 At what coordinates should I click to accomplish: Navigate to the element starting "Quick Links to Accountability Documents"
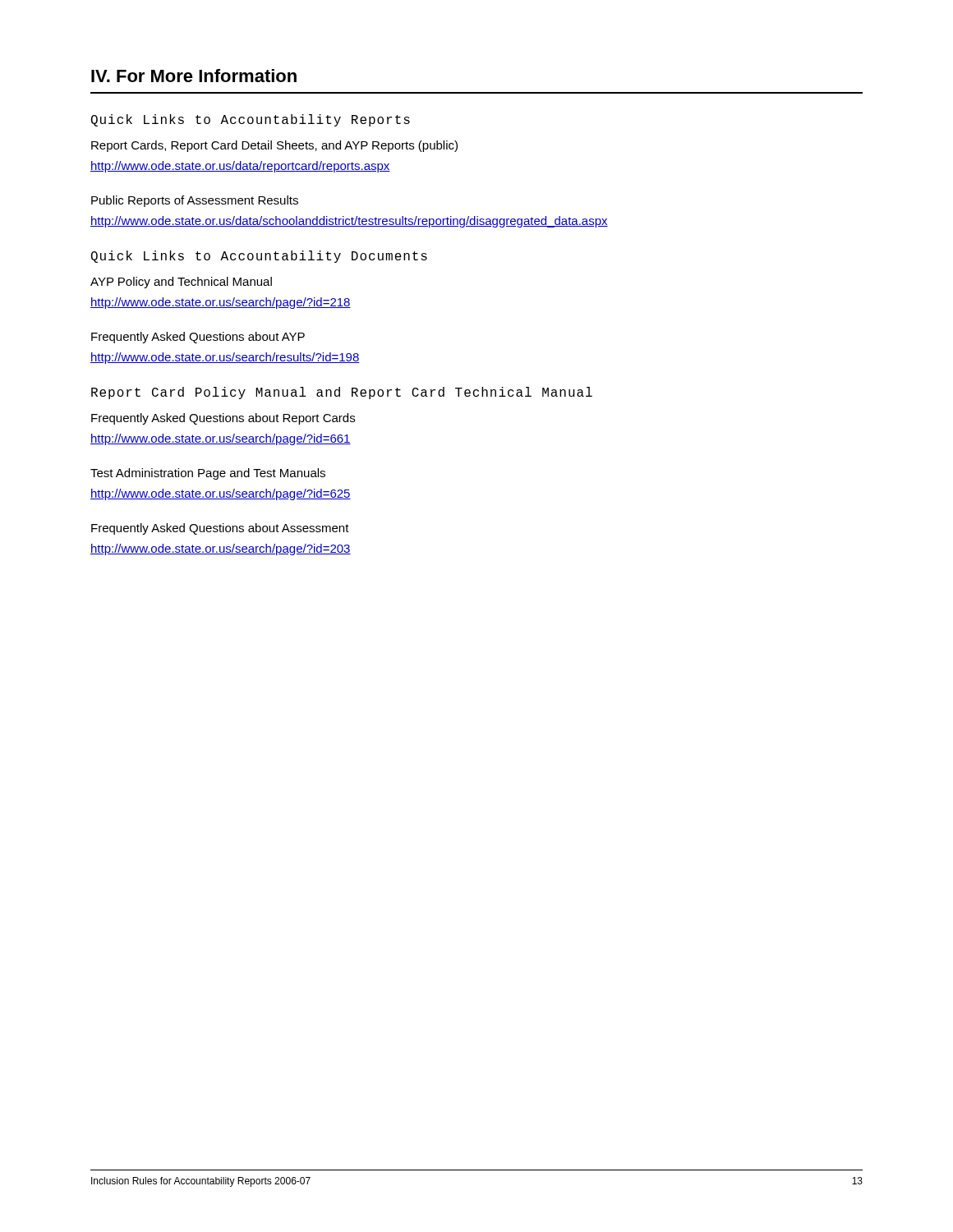click(260, 257)
